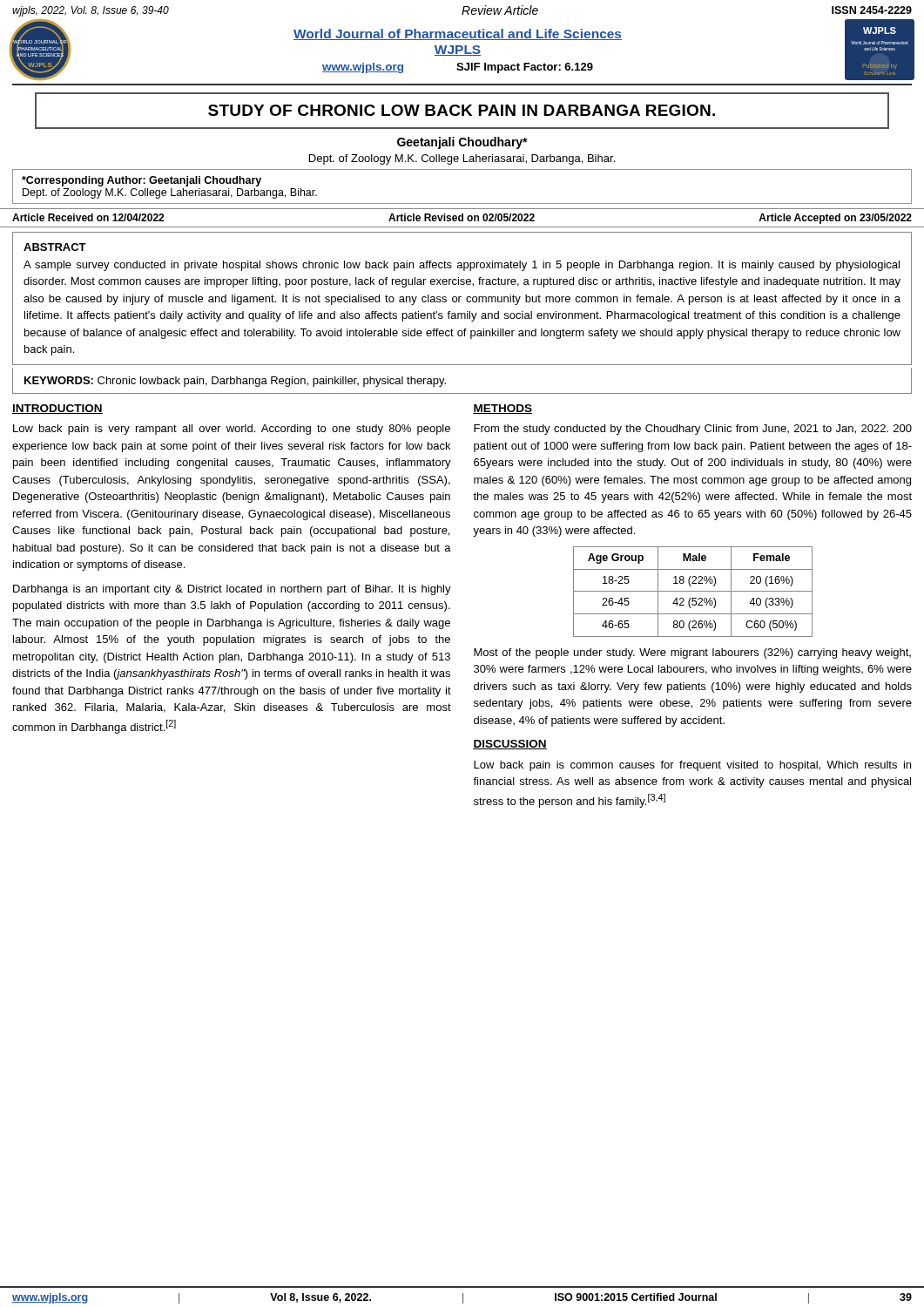Screen dimensions: 1307x924
Task: Locate the text block that reads "ABSTRACT A sample"
Action: tap(462, 298)
